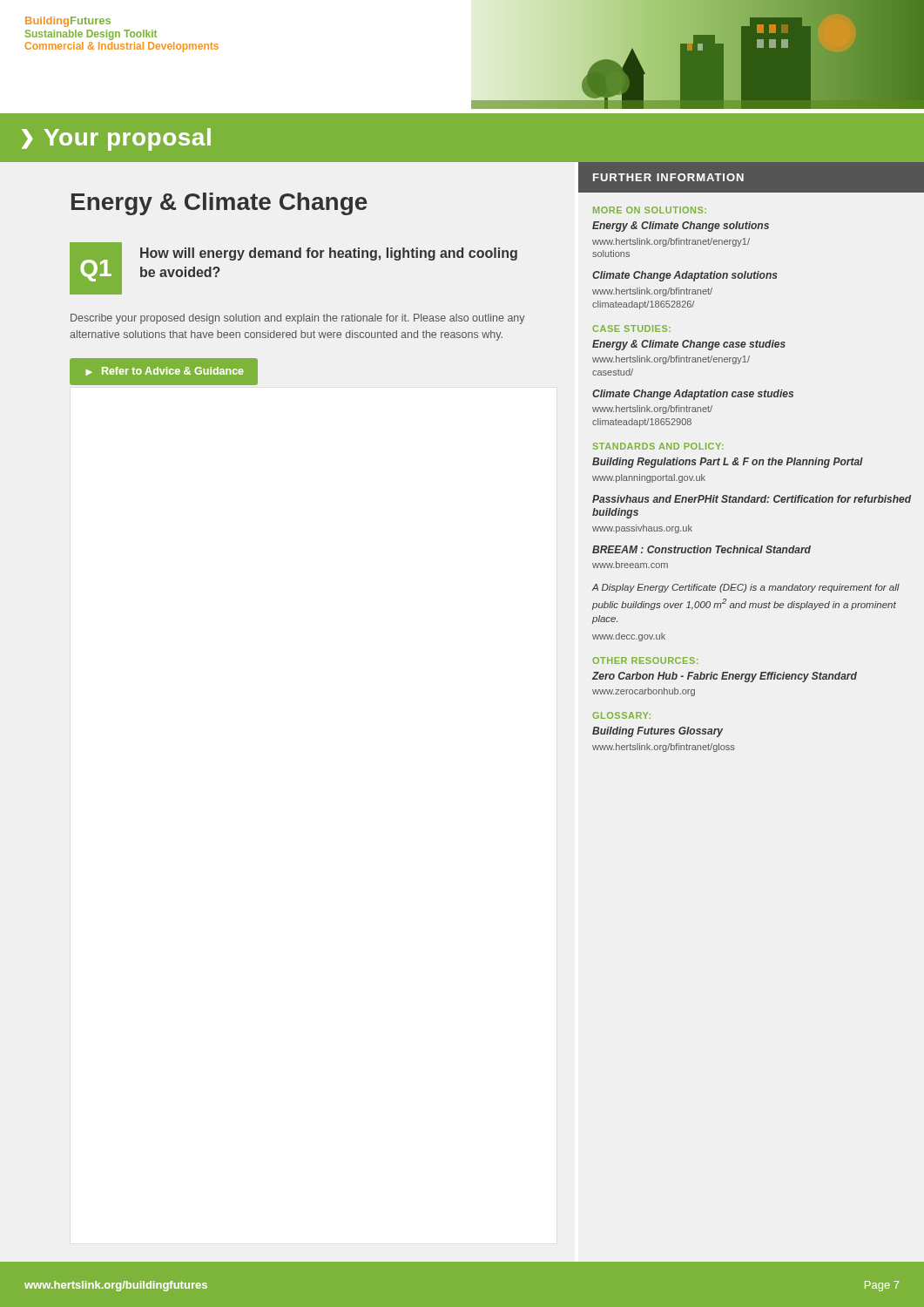Find the text block that says "Zero Carbon Hub -"

(x=753, y=684)
